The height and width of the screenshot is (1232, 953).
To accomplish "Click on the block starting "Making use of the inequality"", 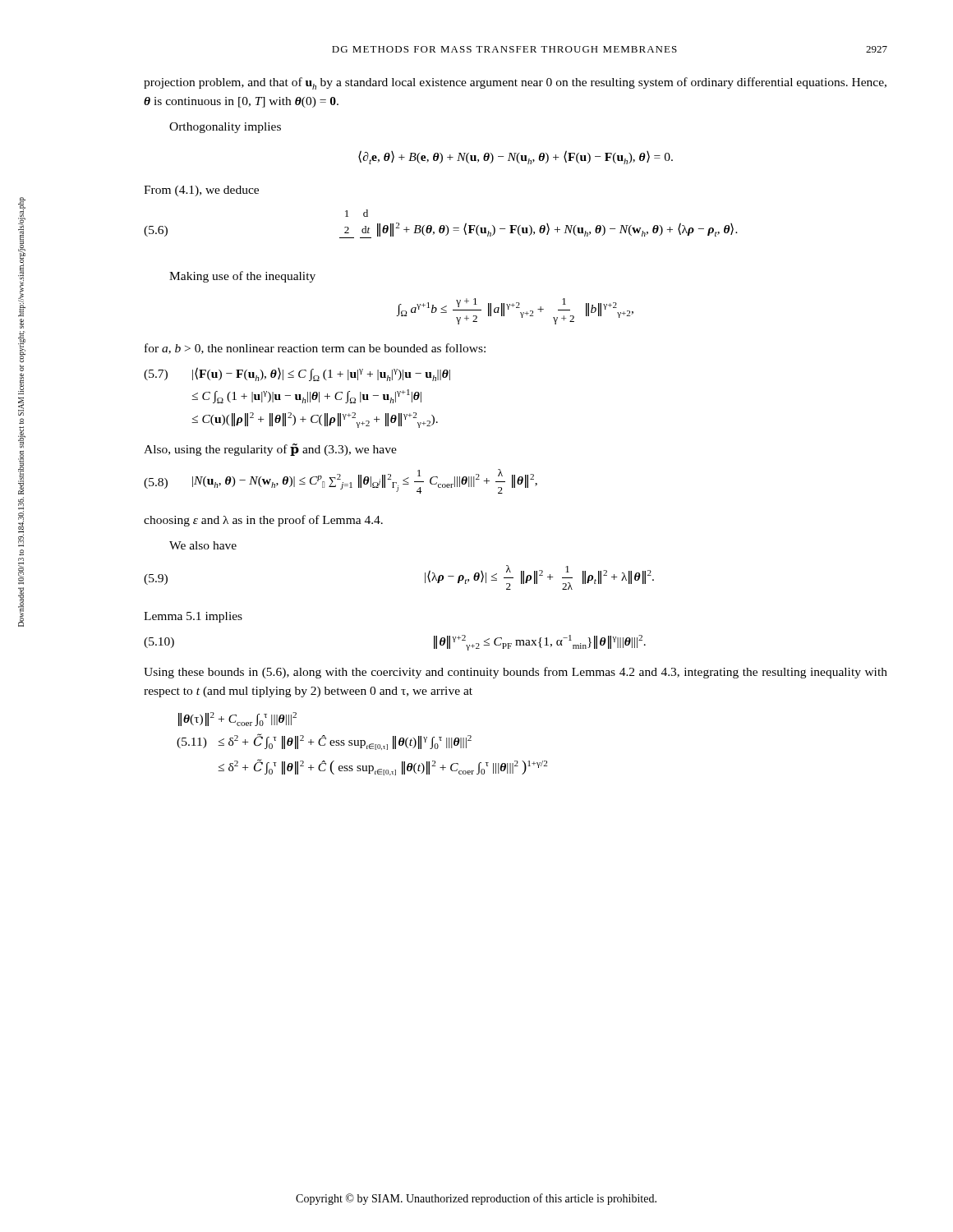I will (x=242, y=276).
